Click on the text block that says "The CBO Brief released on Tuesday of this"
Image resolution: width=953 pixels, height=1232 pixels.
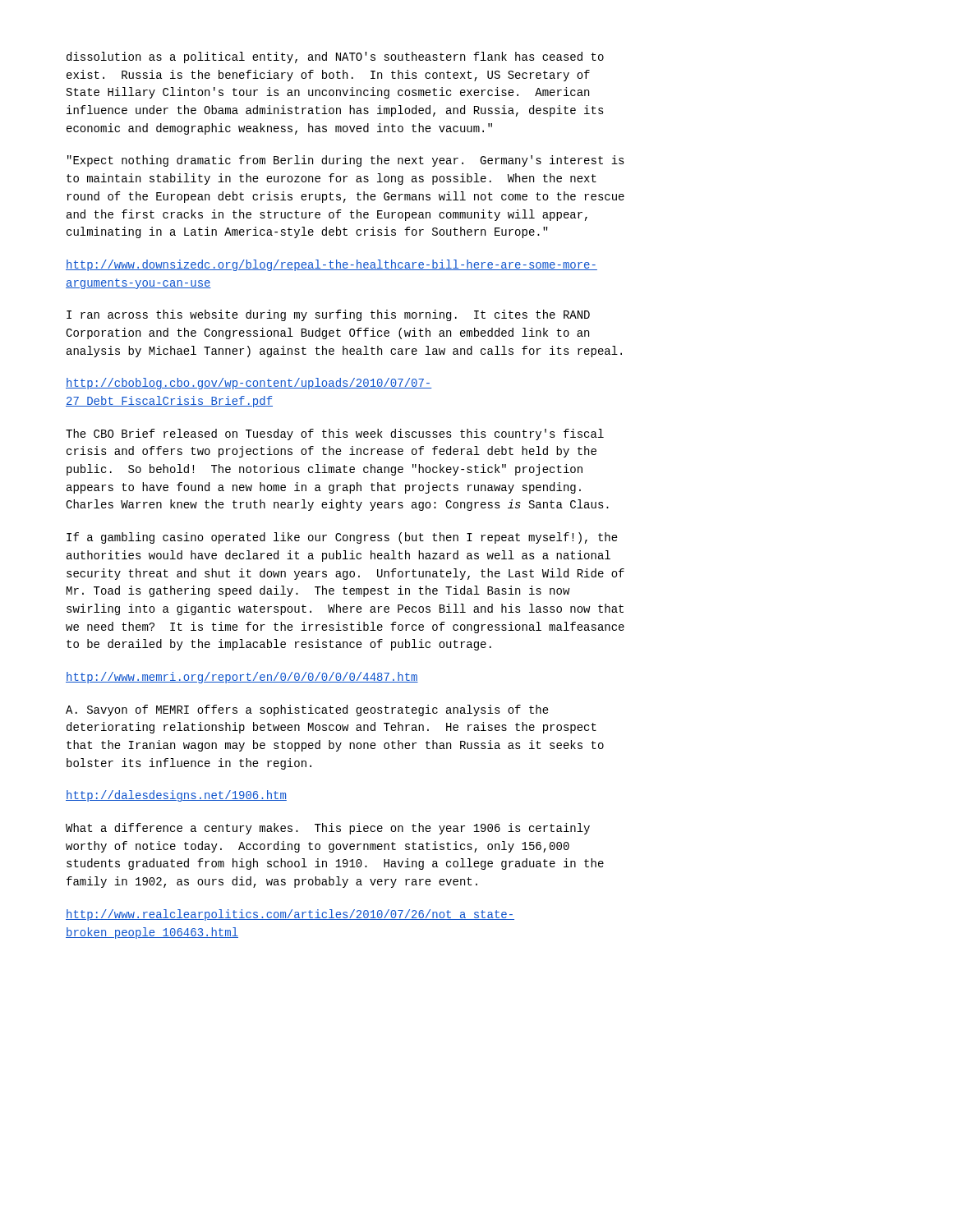[338, 470]
